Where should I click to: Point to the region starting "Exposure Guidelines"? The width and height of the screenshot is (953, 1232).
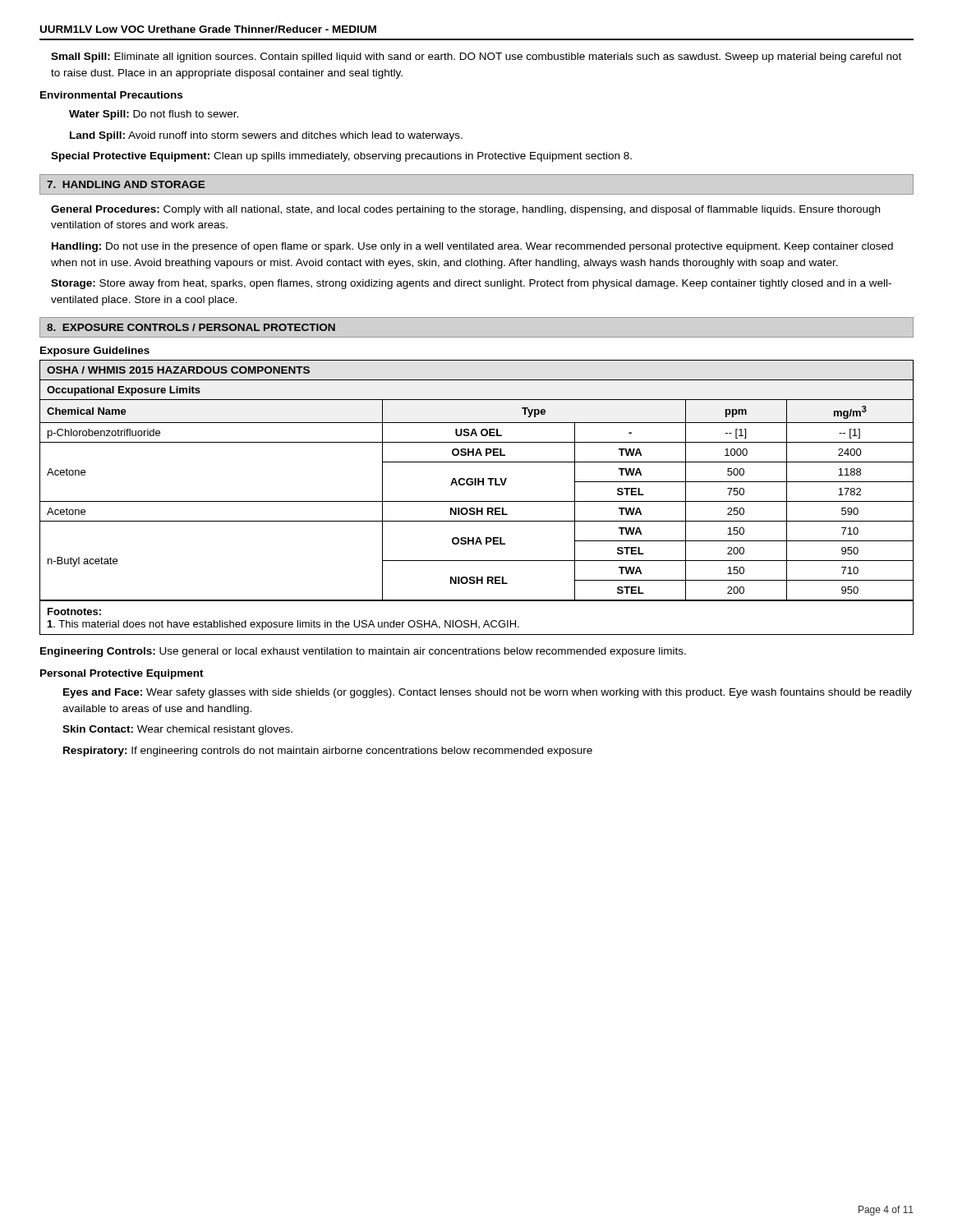coord(95,351)
